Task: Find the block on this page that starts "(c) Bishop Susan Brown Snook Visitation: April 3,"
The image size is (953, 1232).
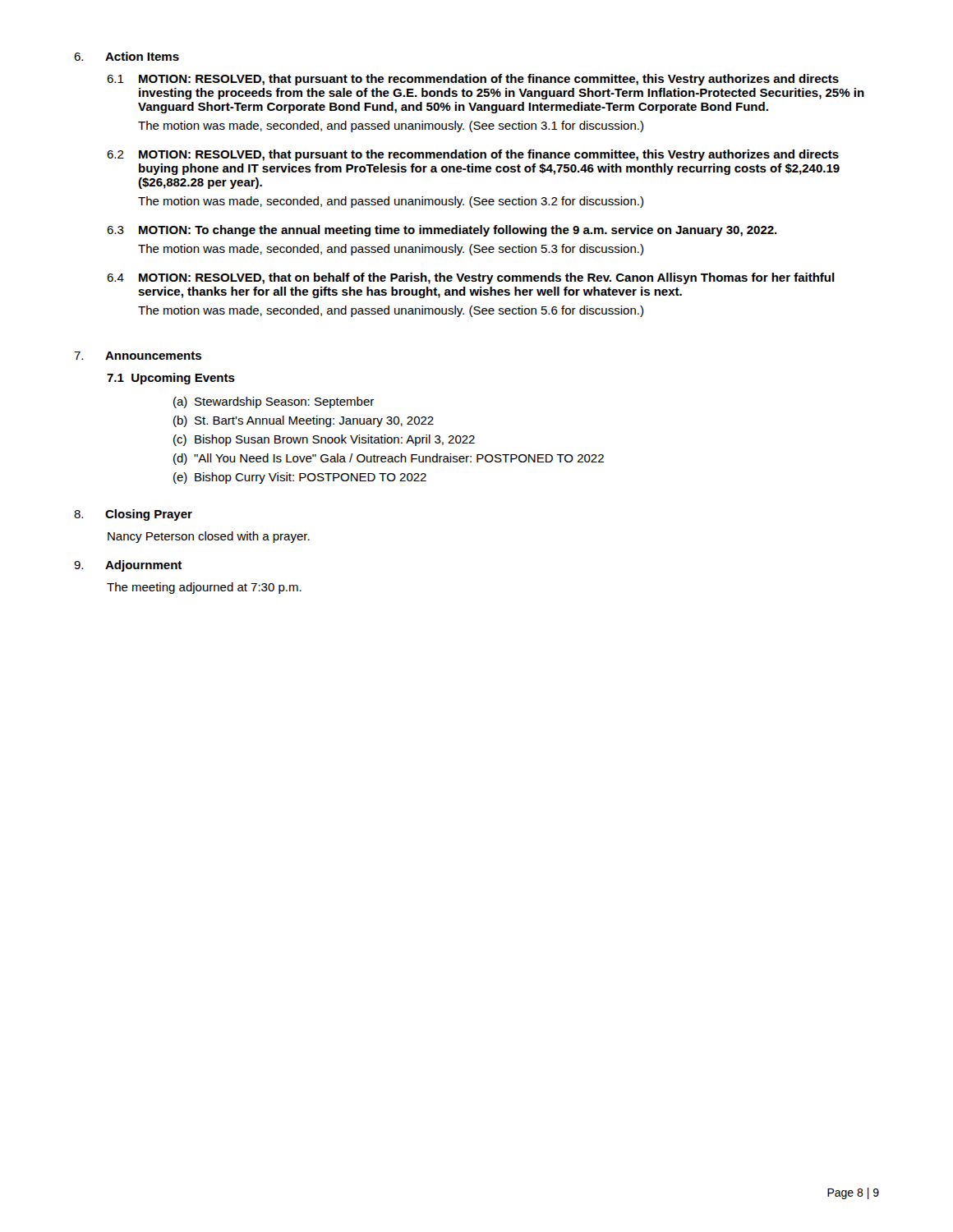Action: [x=324, y=439]
